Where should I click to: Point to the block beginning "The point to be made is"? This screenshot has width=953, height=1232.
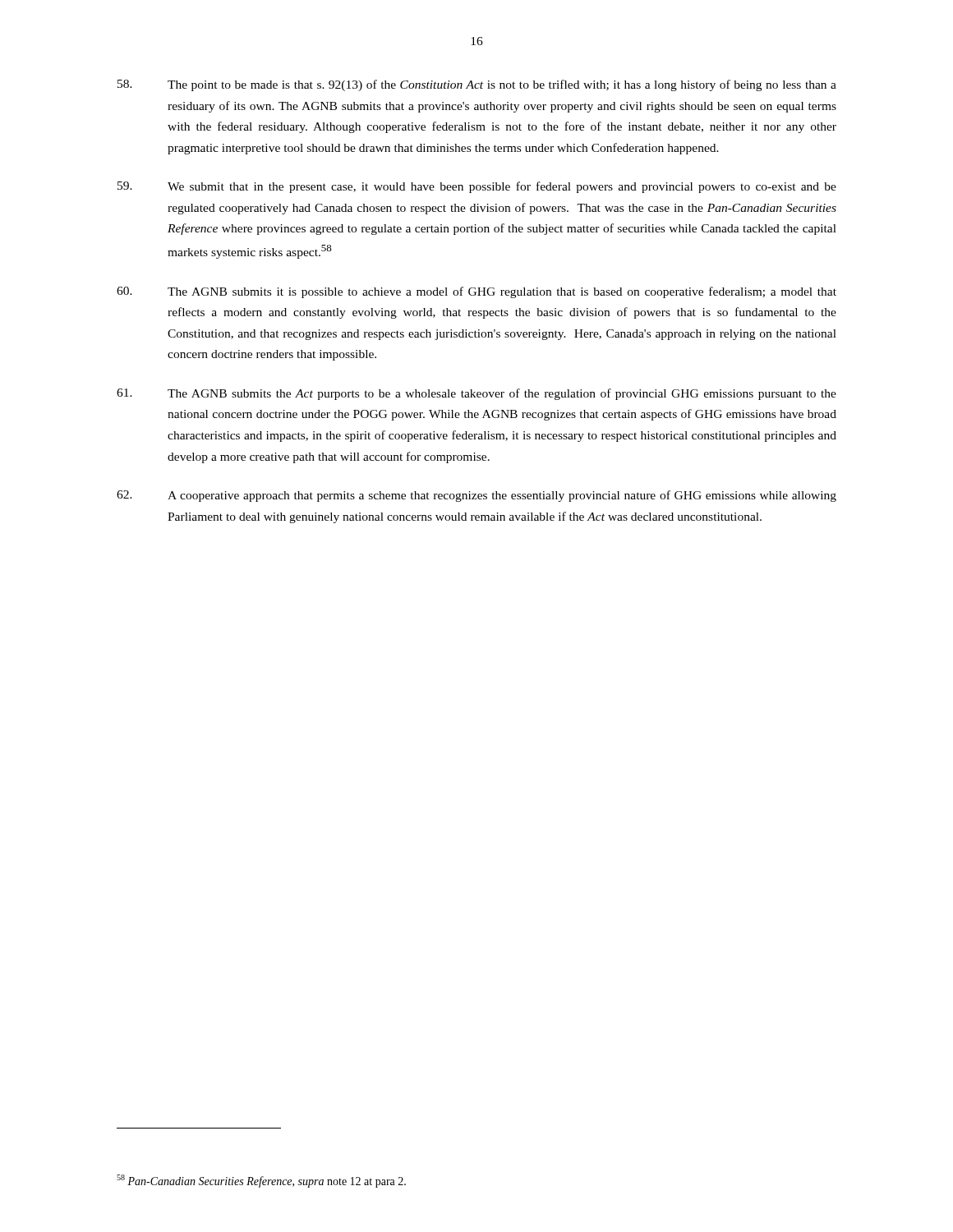476,116
